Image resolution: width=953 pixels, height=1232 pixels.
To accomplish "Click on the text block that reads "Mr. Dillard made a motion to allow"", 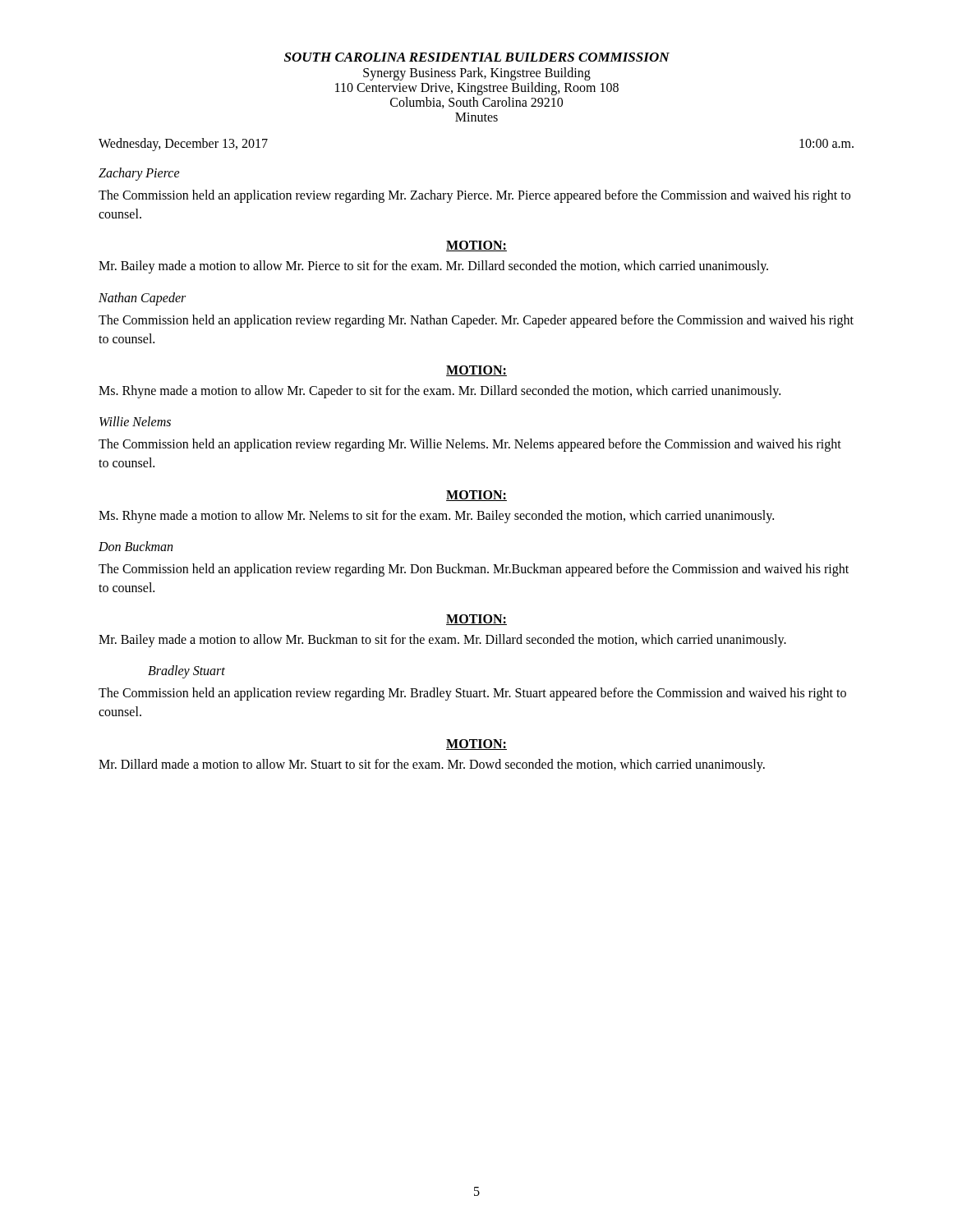I will pyautogui.click(x=432, y=764).
